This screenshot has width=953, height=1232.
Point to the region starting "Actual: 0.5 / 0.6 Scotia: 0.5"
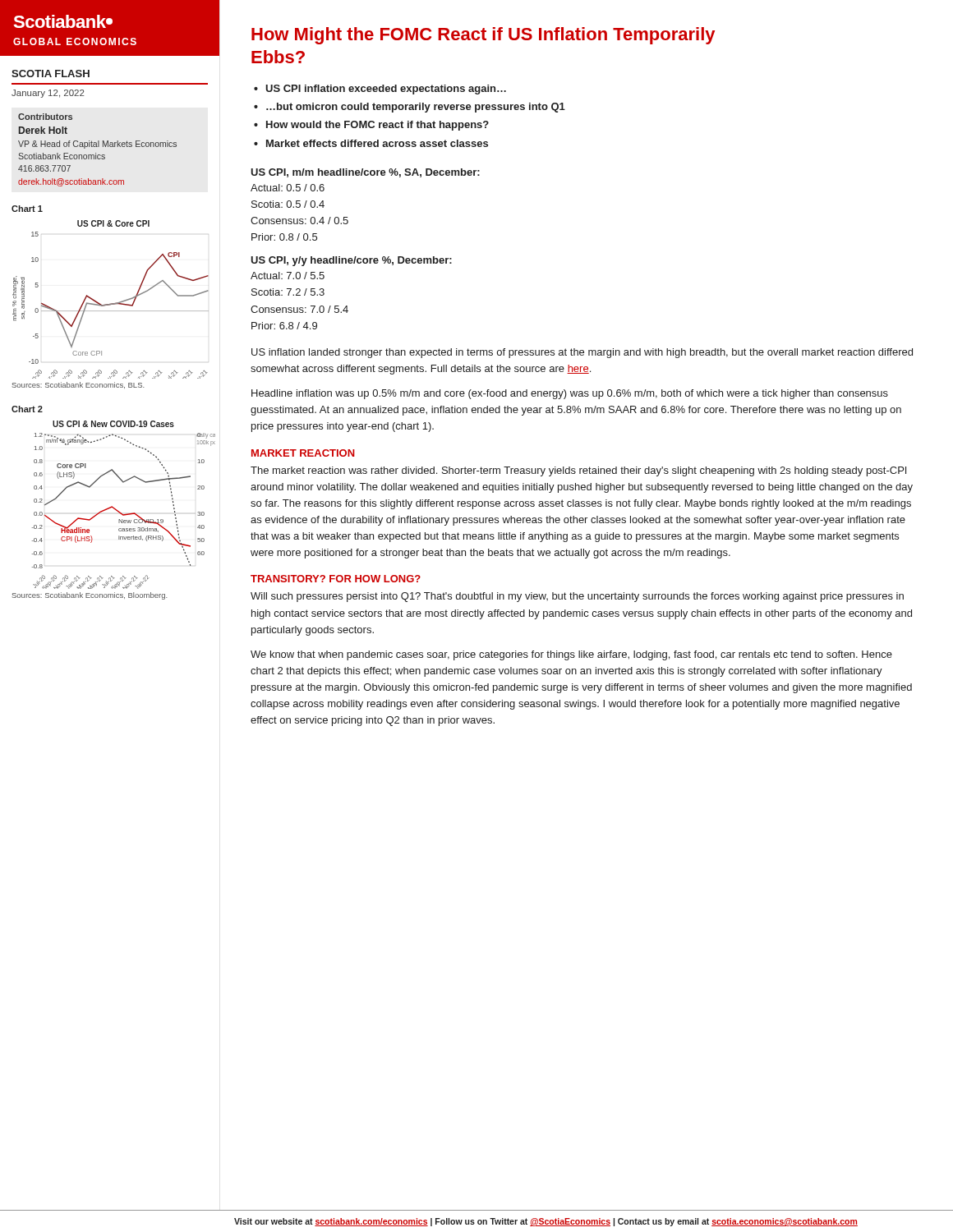[x=300, y=212]
